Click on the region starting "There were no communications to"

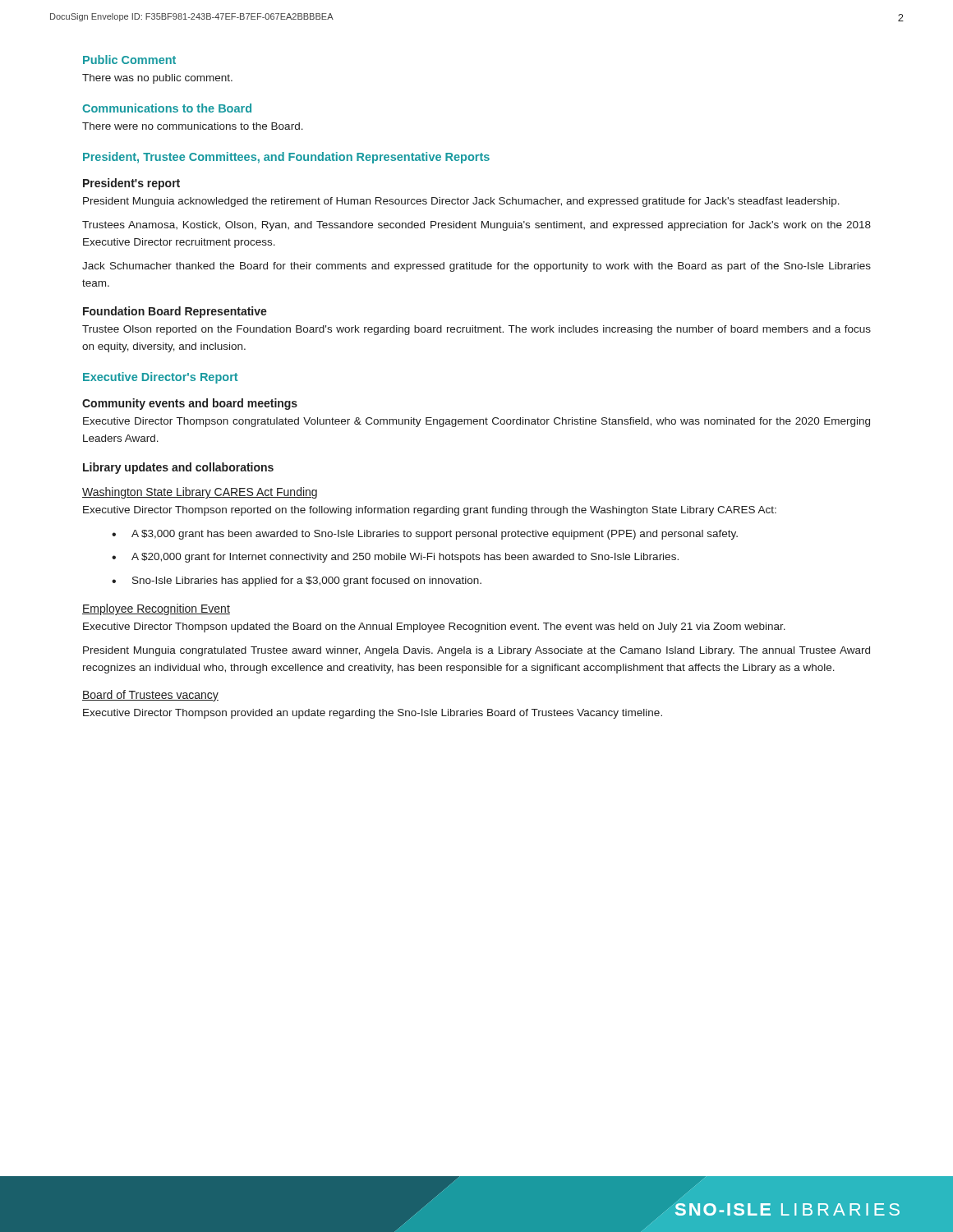coord(193,126)
